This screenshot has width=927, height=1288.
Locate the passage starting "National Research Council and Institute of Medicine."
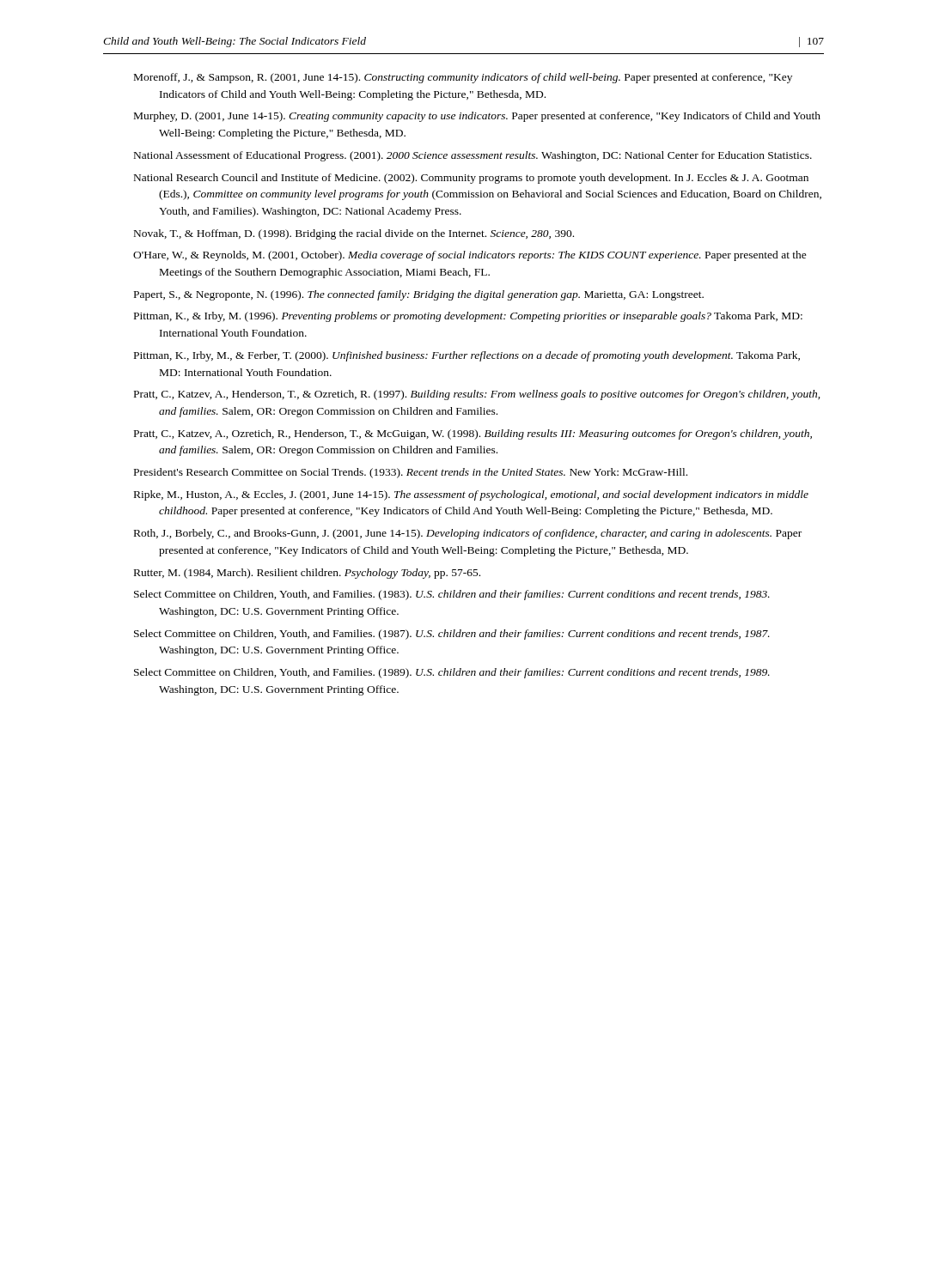(x=478, y=194)
